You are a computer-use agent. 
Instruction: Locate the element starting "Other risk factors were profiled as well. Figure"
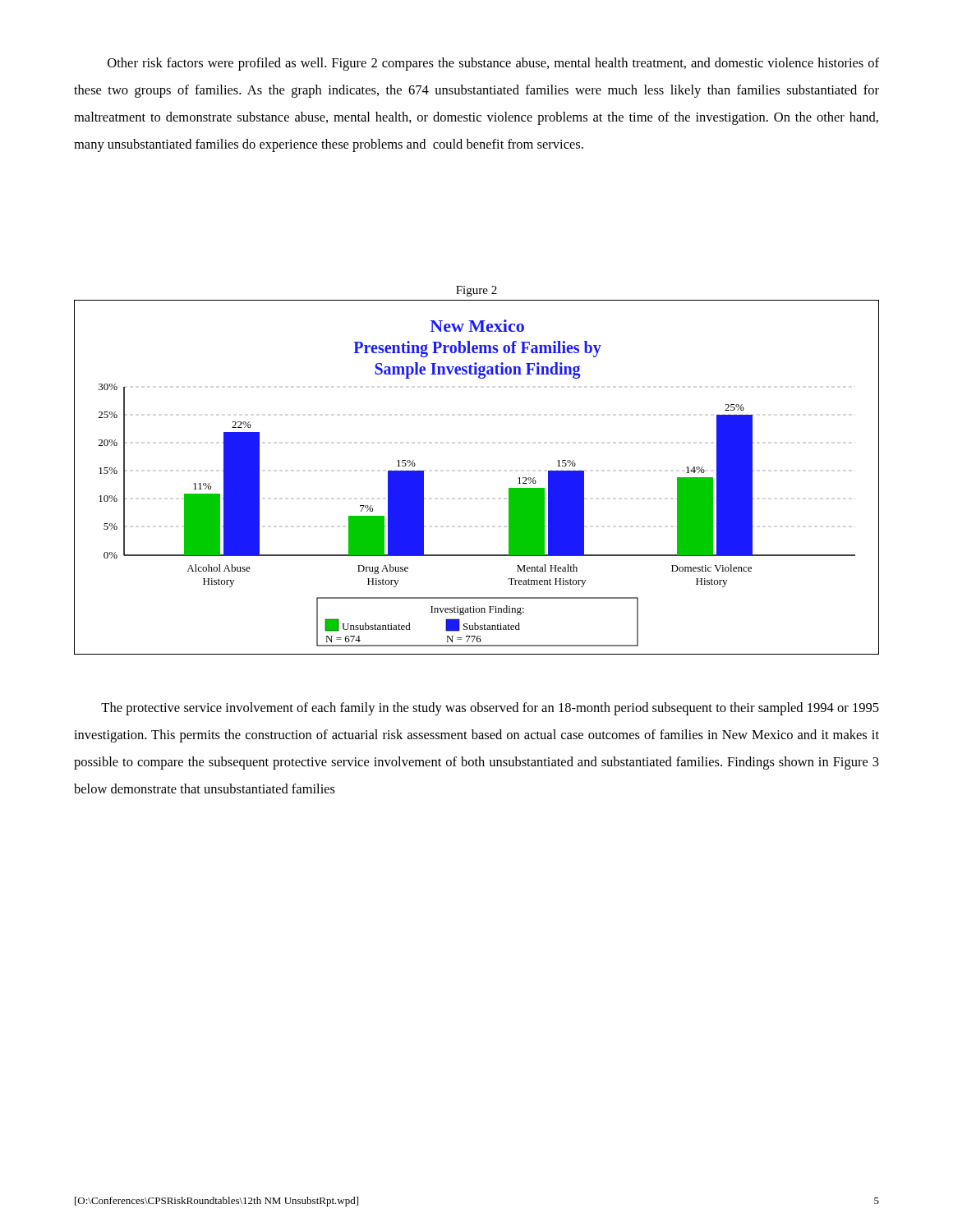(476, 103)
